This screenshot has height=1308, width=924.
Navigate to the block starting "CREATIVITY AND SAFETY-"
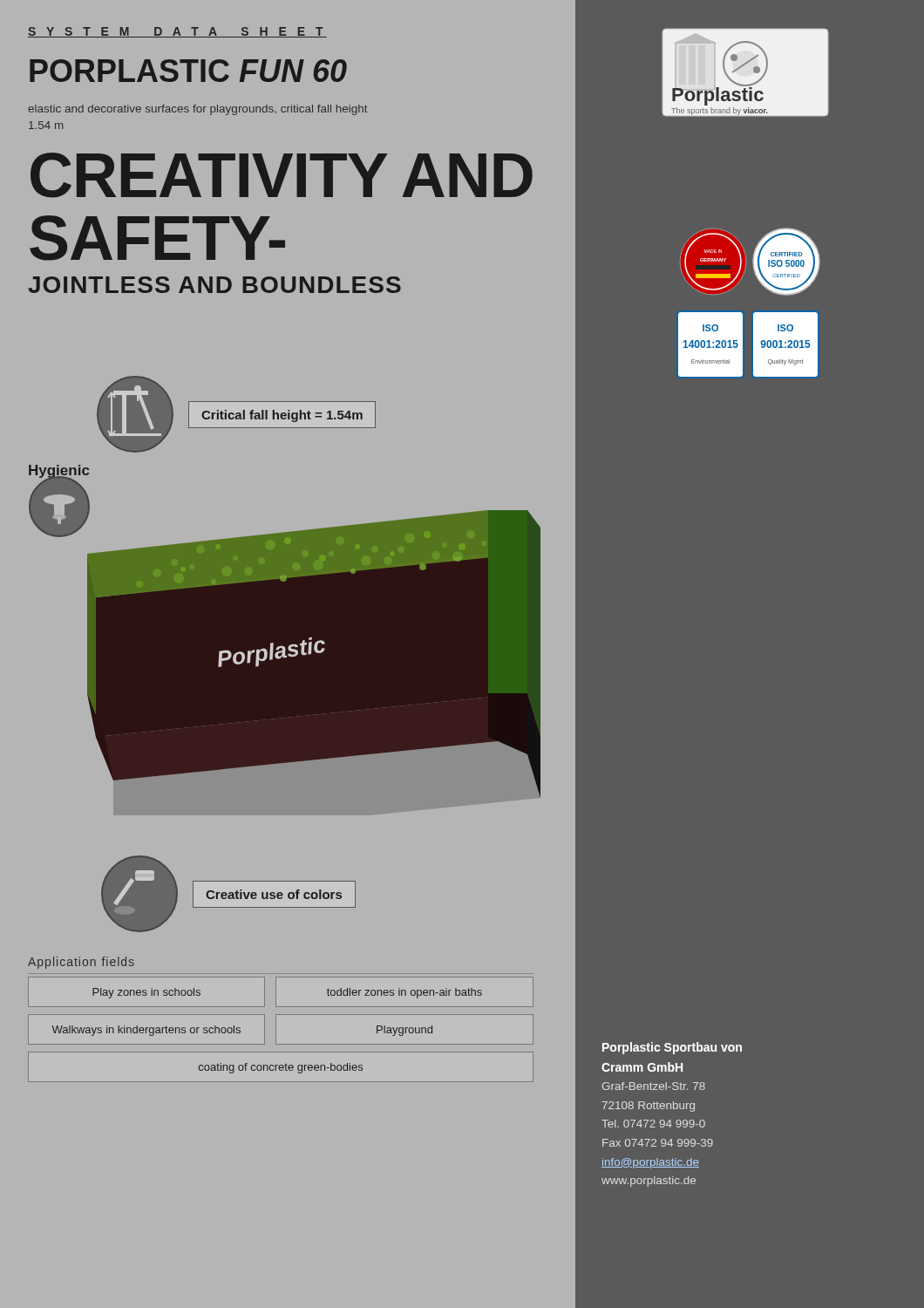click(x=281, y=221)
